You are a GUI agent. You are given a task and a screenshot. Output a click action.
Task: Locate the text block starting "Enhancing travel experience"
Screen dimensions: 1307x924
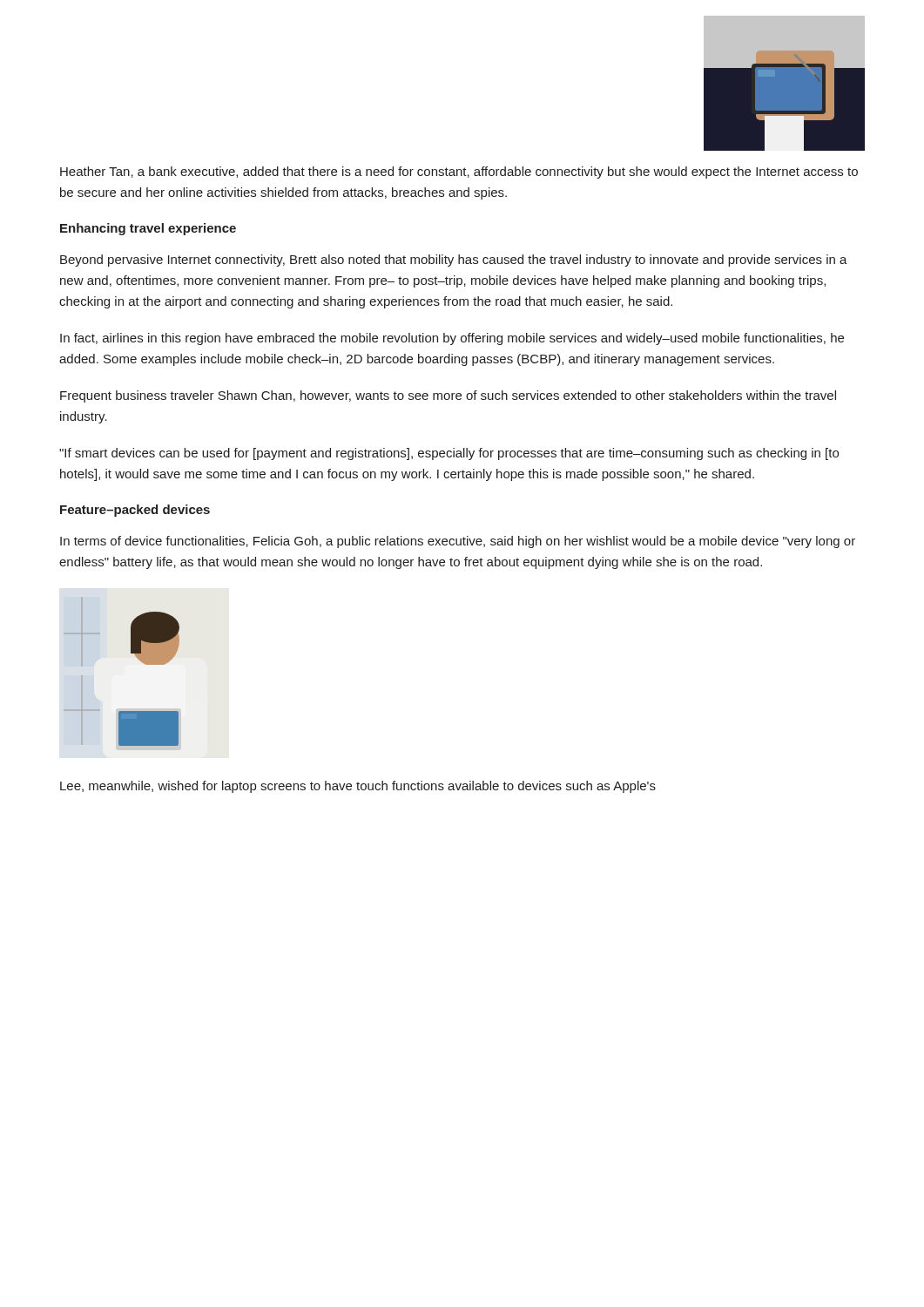(x=148, y=228)
